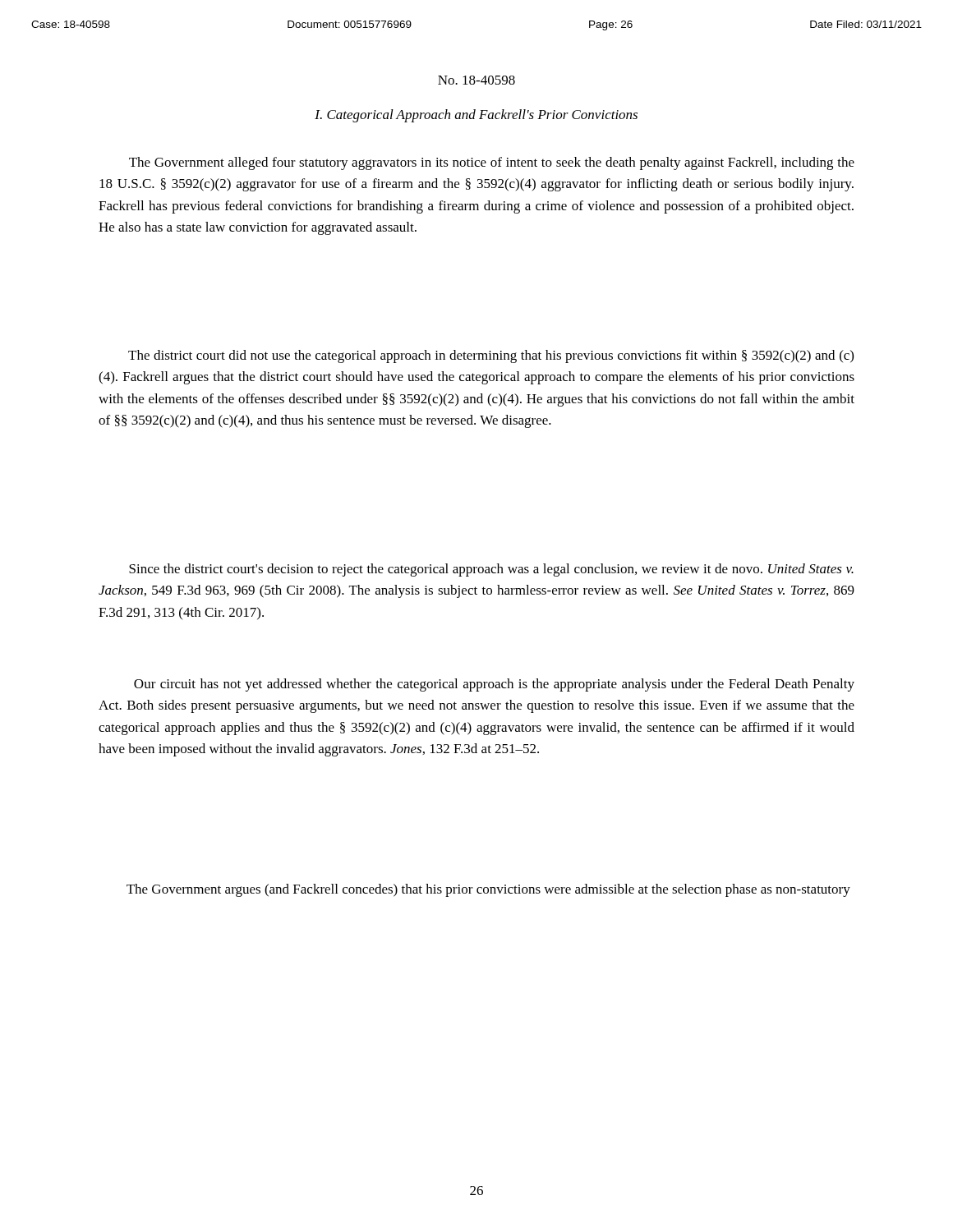The height and width of the screenshot is (1232, 953).
Task: Select the passage starting "I. Categorical Approach and"
Action: (476, 115)
